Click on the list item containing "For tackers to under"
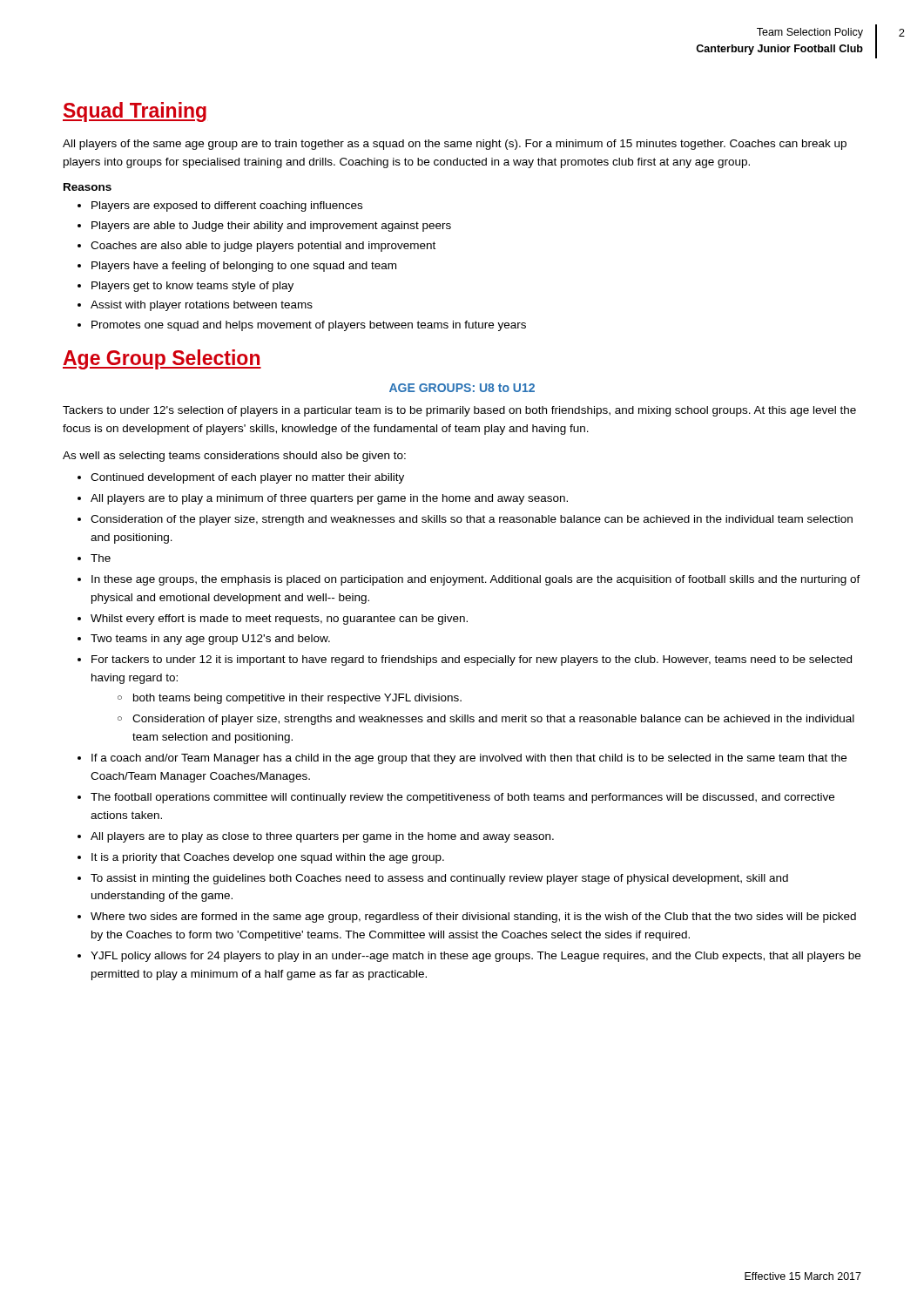This screenshot has width=924, height=1307. (472, 660)
